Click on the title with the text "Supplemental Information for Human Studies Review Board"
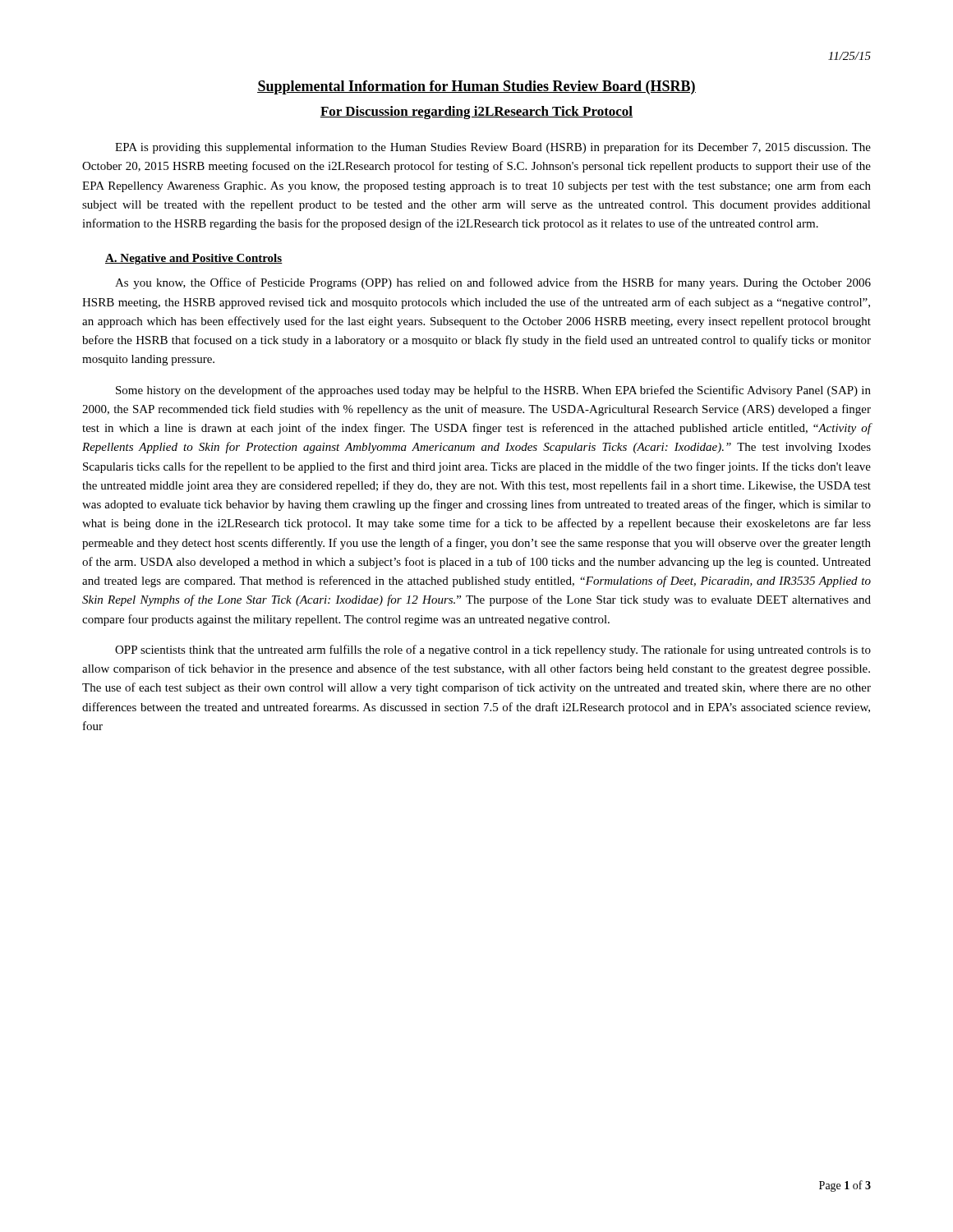The width and height of the screenshot is (953, 1232). [x=476, y=86]
